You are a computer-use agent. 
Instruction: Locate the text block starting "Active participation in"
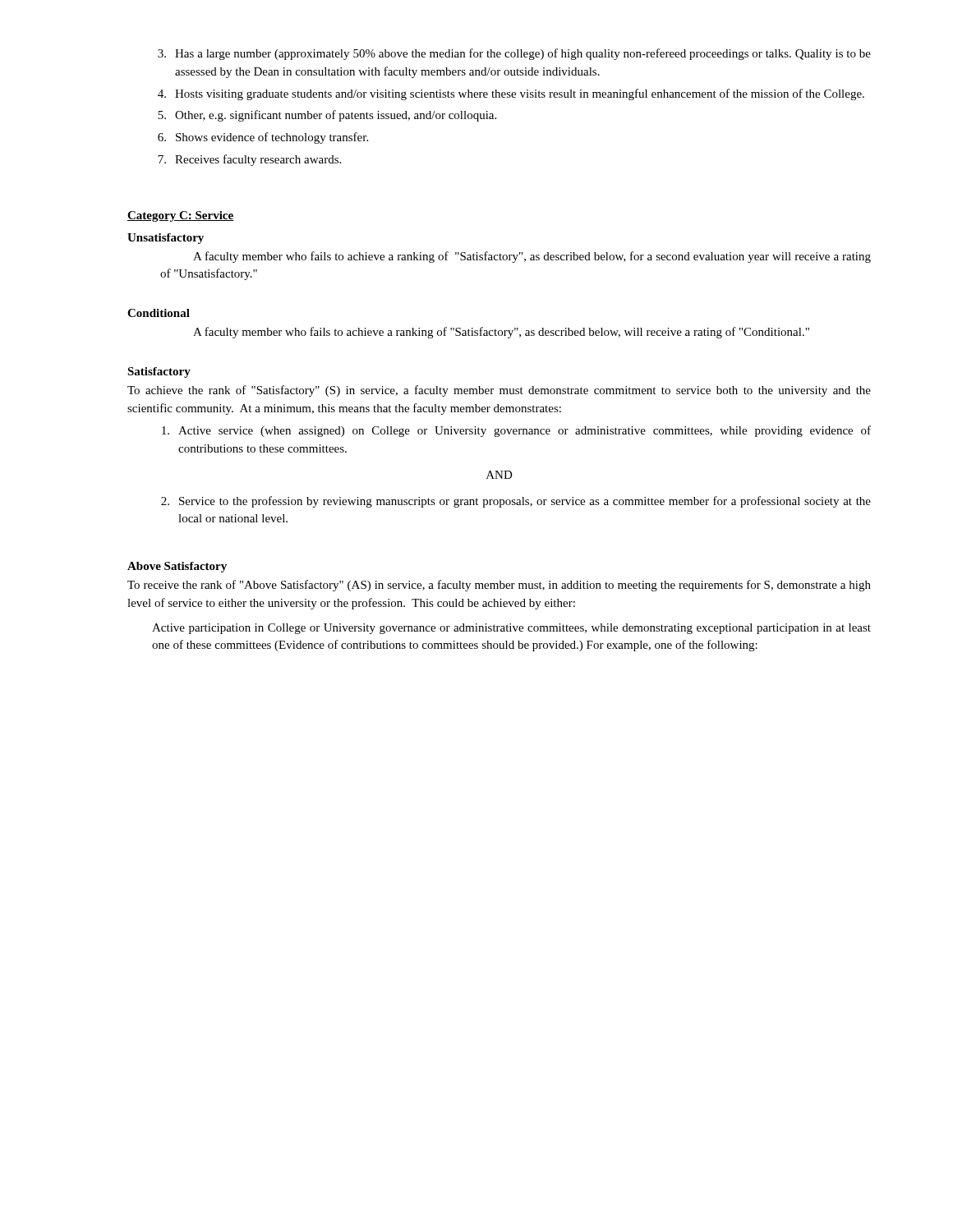pos(511,636)
